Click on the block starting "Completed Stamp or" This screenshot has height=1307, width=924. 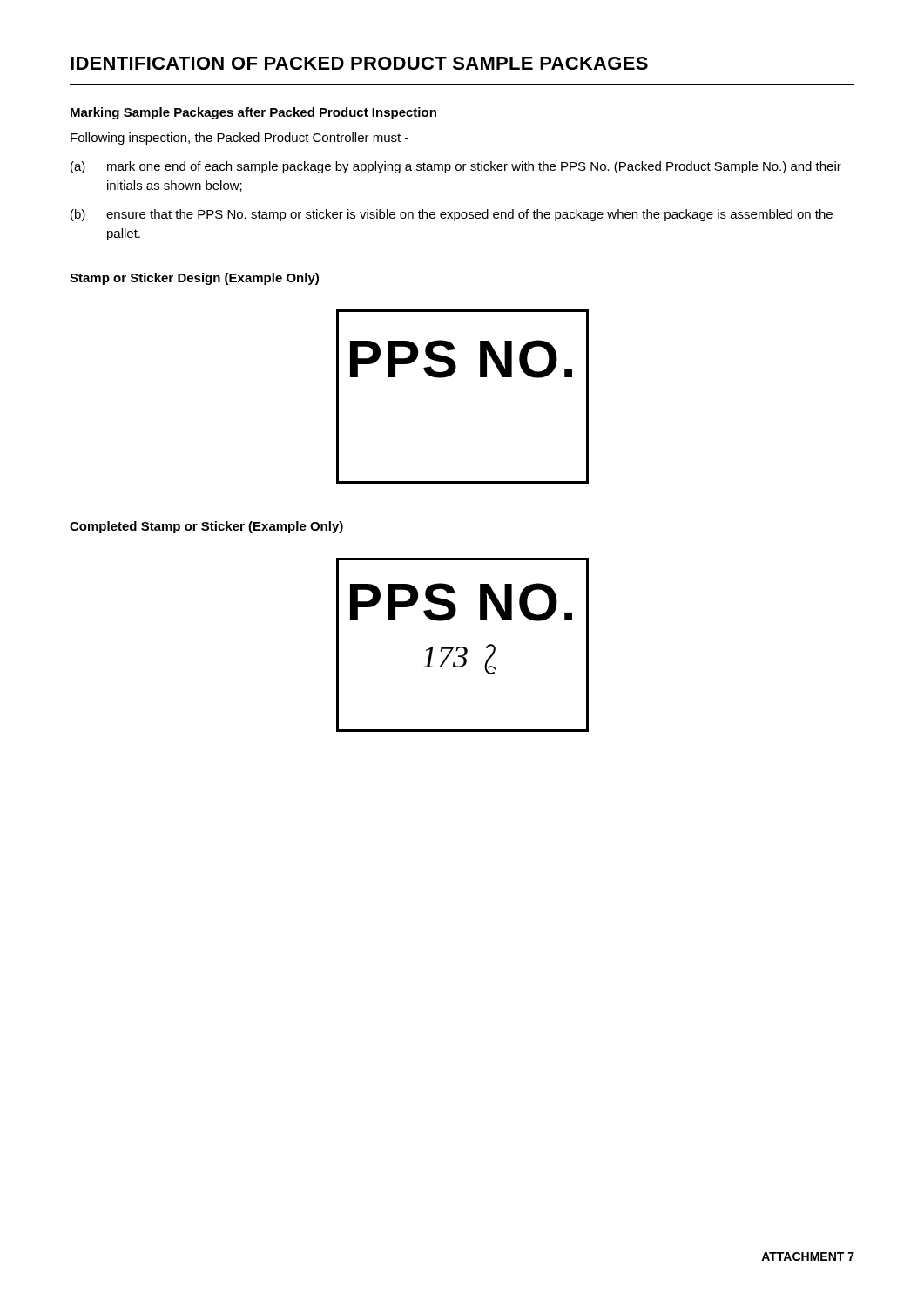(x=207, y=525)
